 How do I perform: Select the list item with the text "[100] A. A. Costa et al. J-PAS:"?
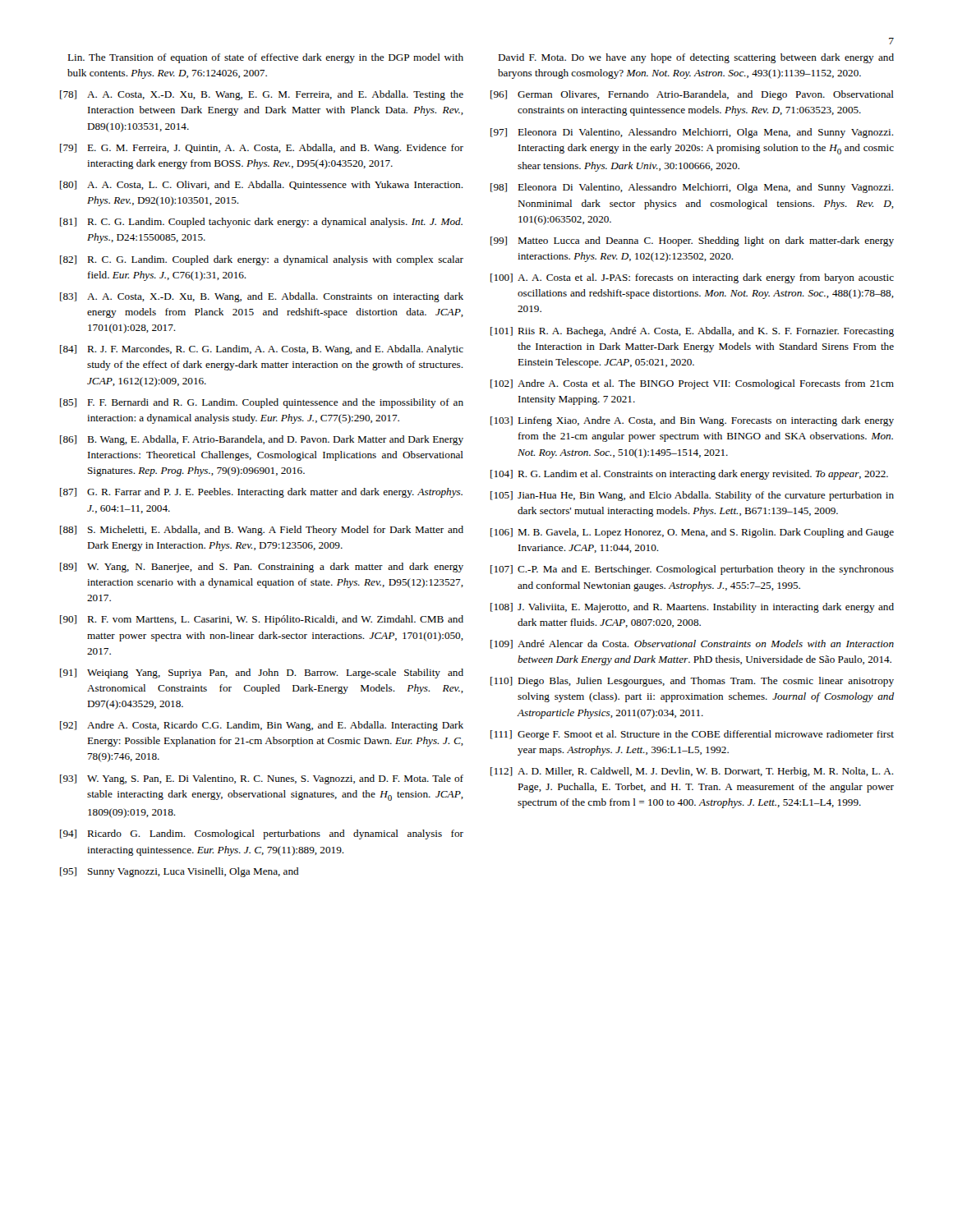[x=692, y=293]
